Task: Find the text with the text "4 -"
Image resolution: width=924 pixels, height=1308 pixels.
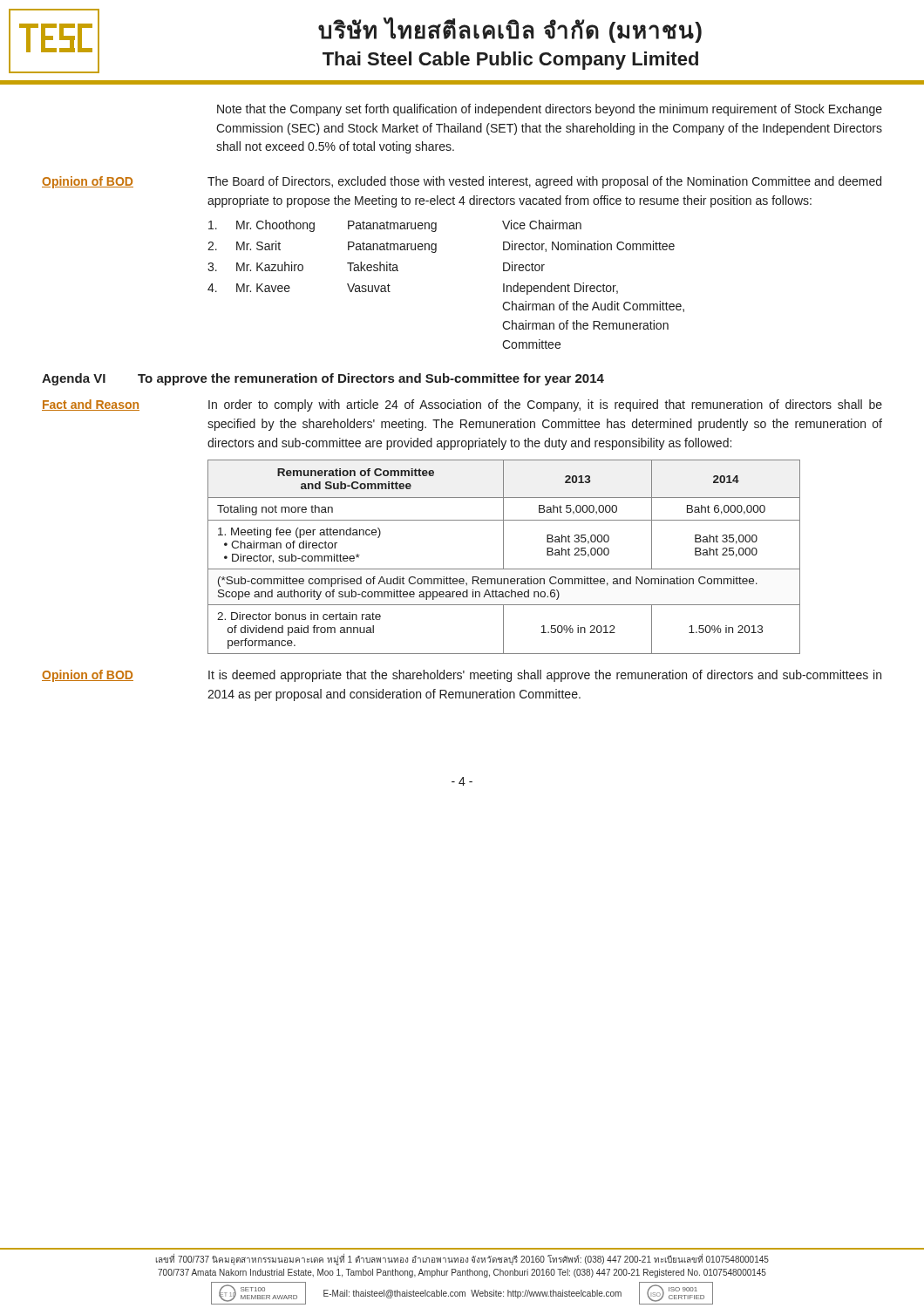Action: pyautogui.click(x=462, y=781)
